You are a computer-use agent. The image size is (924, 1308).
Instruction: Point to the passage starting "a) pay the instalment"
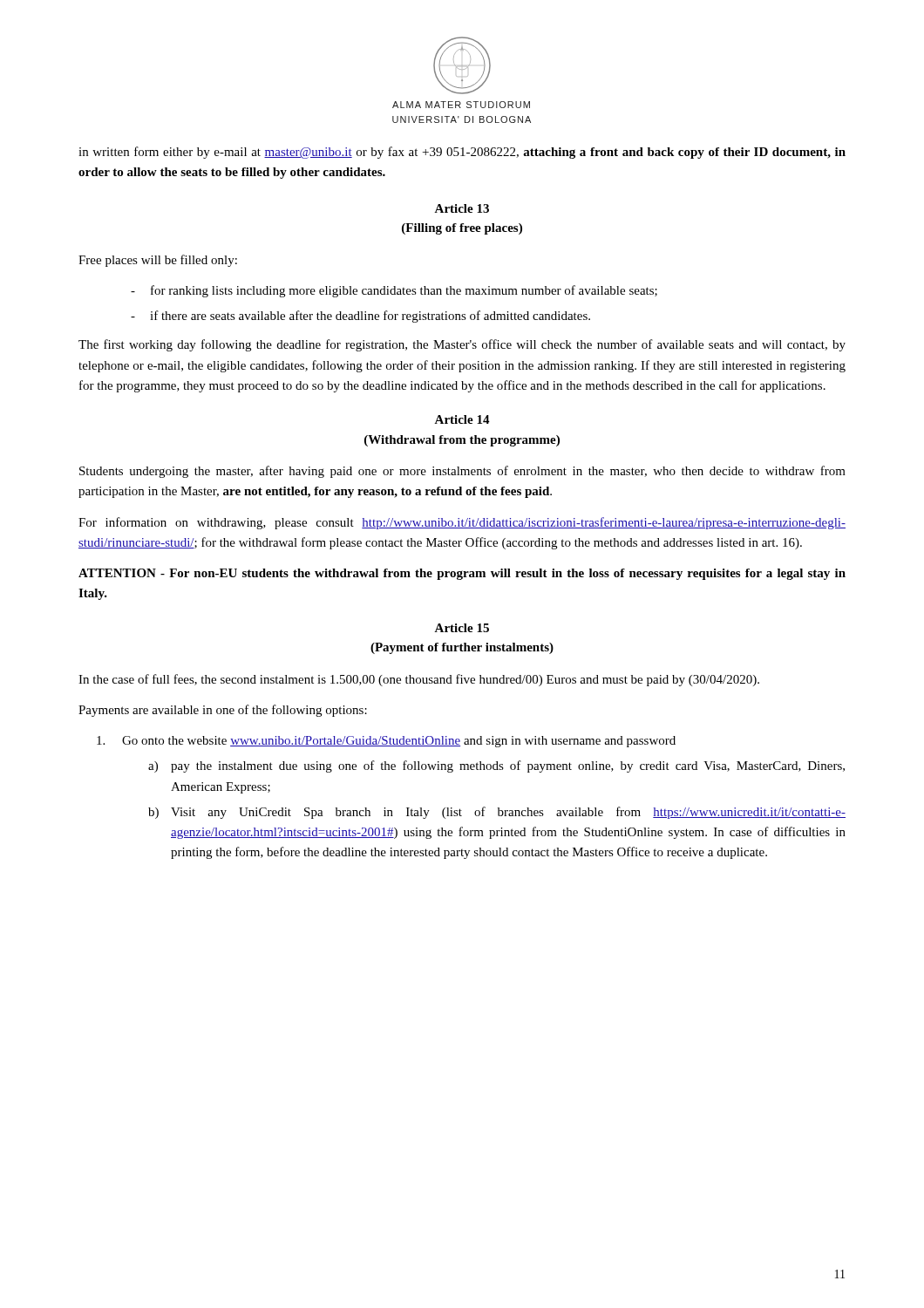tap(497, 777)
